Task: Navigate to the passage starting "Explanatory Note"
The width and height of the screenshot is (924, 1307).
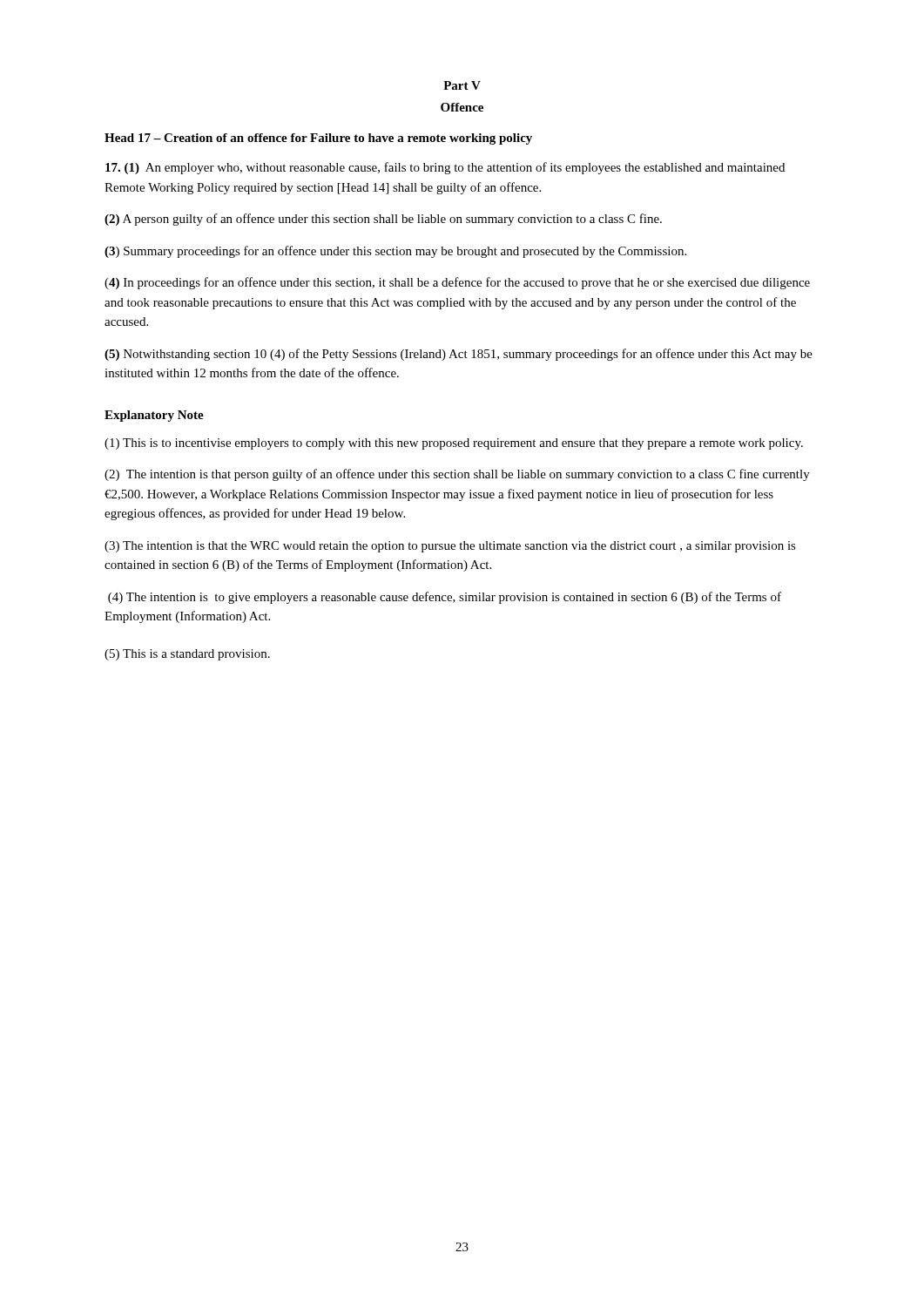Action: (154, 414)
